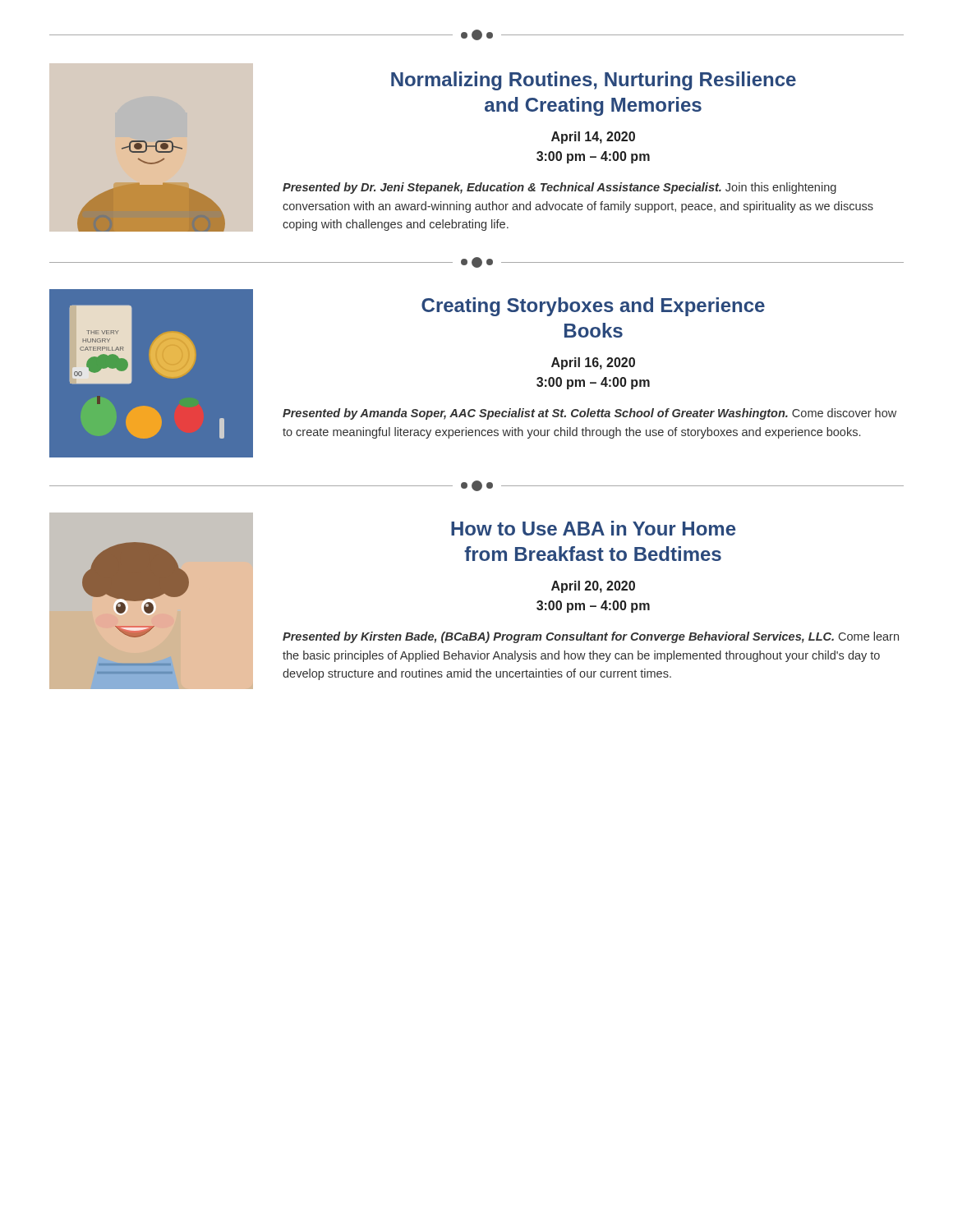Locate the title with the text "Creating Storyboxes and ExperienceBooks"
This screenshot has width=953, height=1232.
[x=593, y=318]
